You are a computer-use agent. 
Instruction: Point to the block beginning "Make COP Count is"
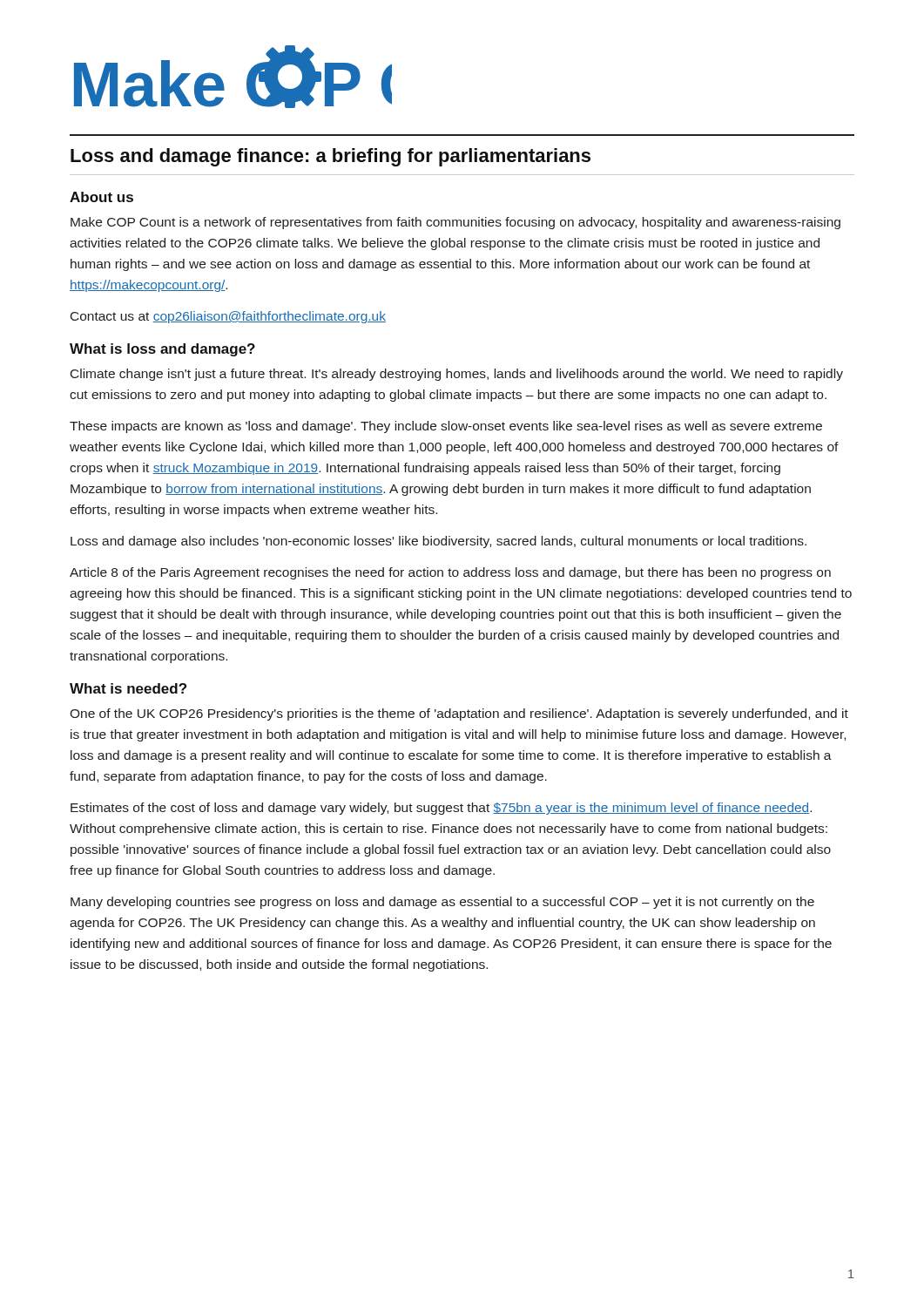[x=455, y=253]
